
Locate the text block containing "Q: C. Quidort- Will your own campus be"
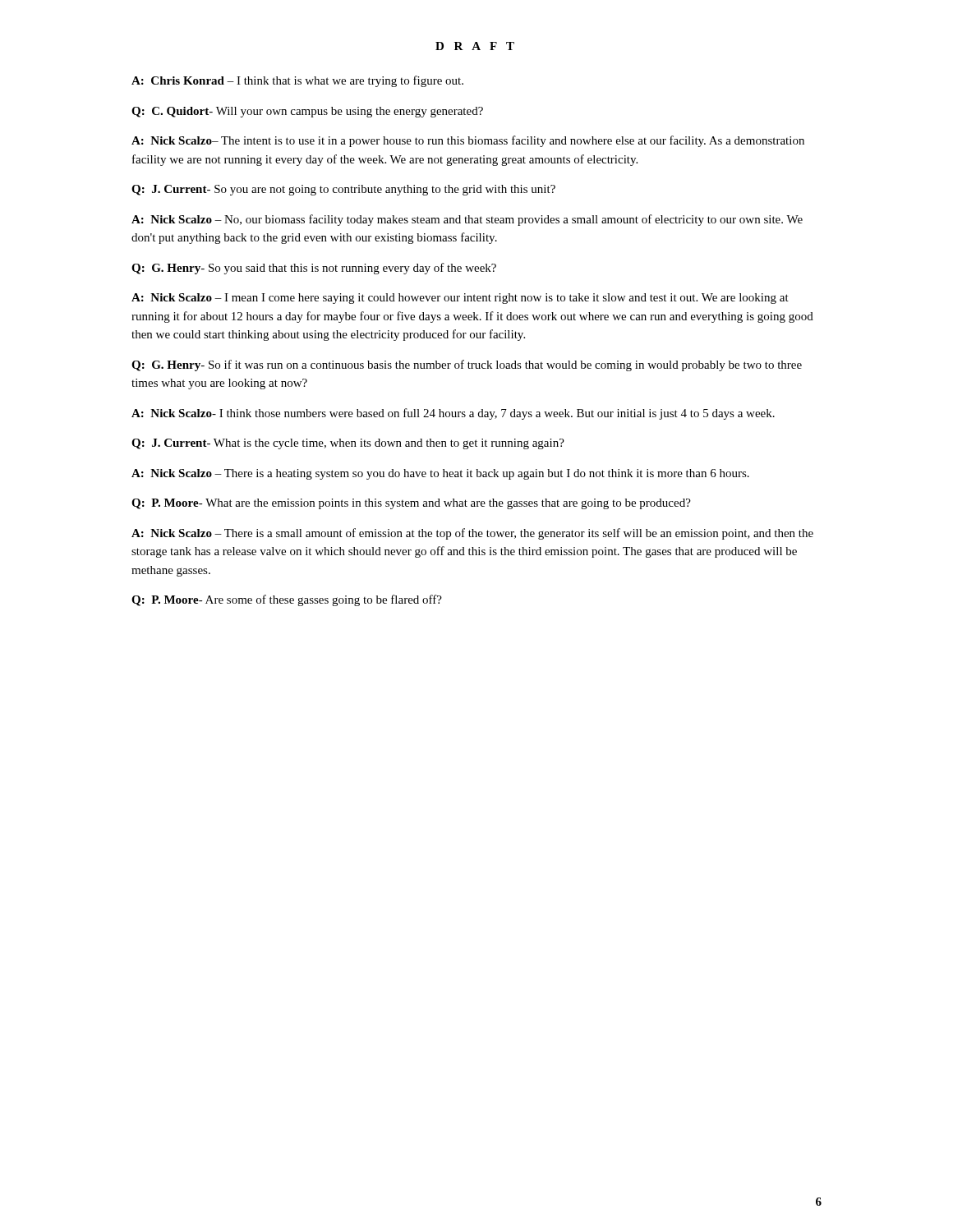click(x=476, y=111)
